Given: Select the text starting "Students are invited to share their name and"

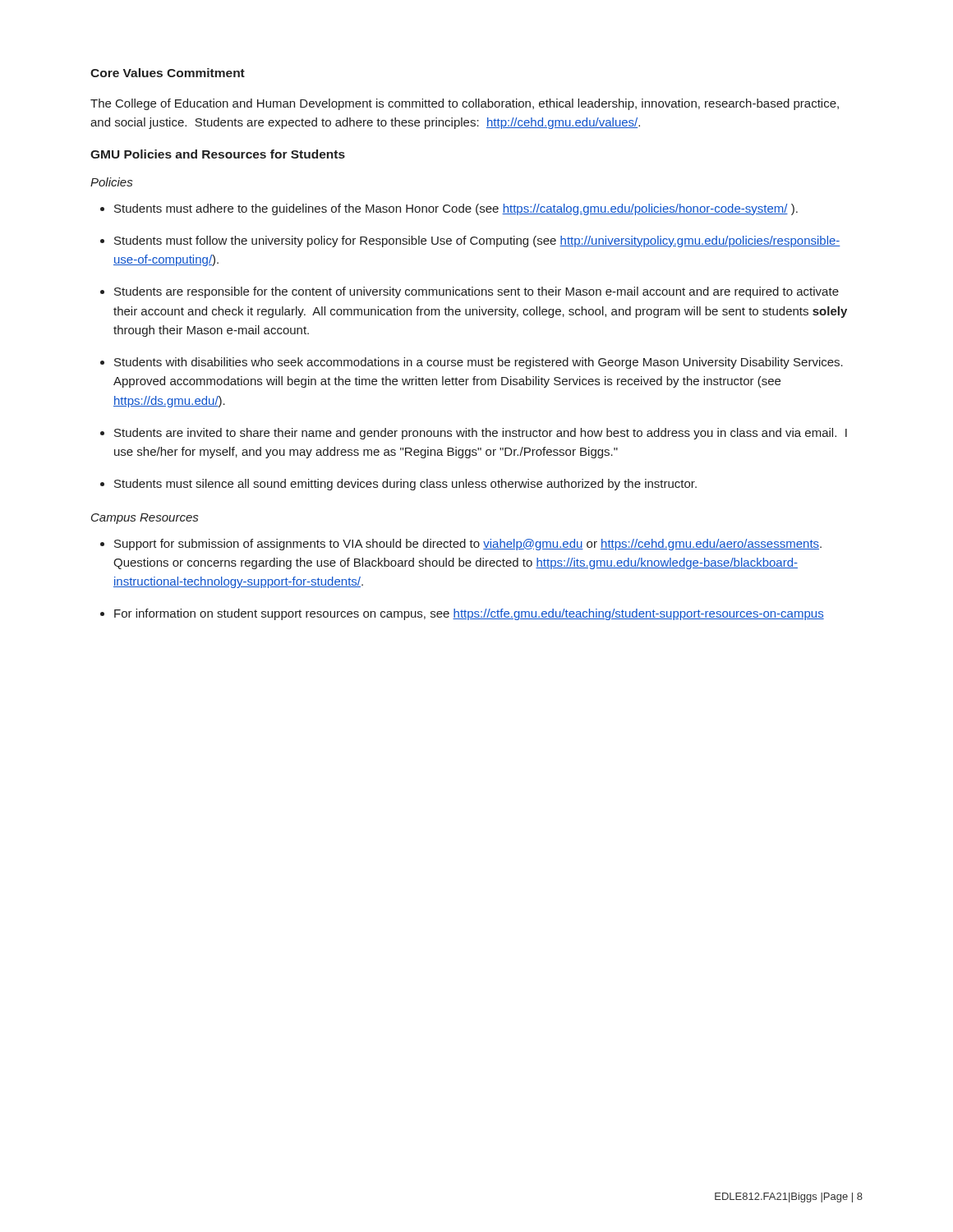Looking at the screenshot, I should (x=481, y=442).
